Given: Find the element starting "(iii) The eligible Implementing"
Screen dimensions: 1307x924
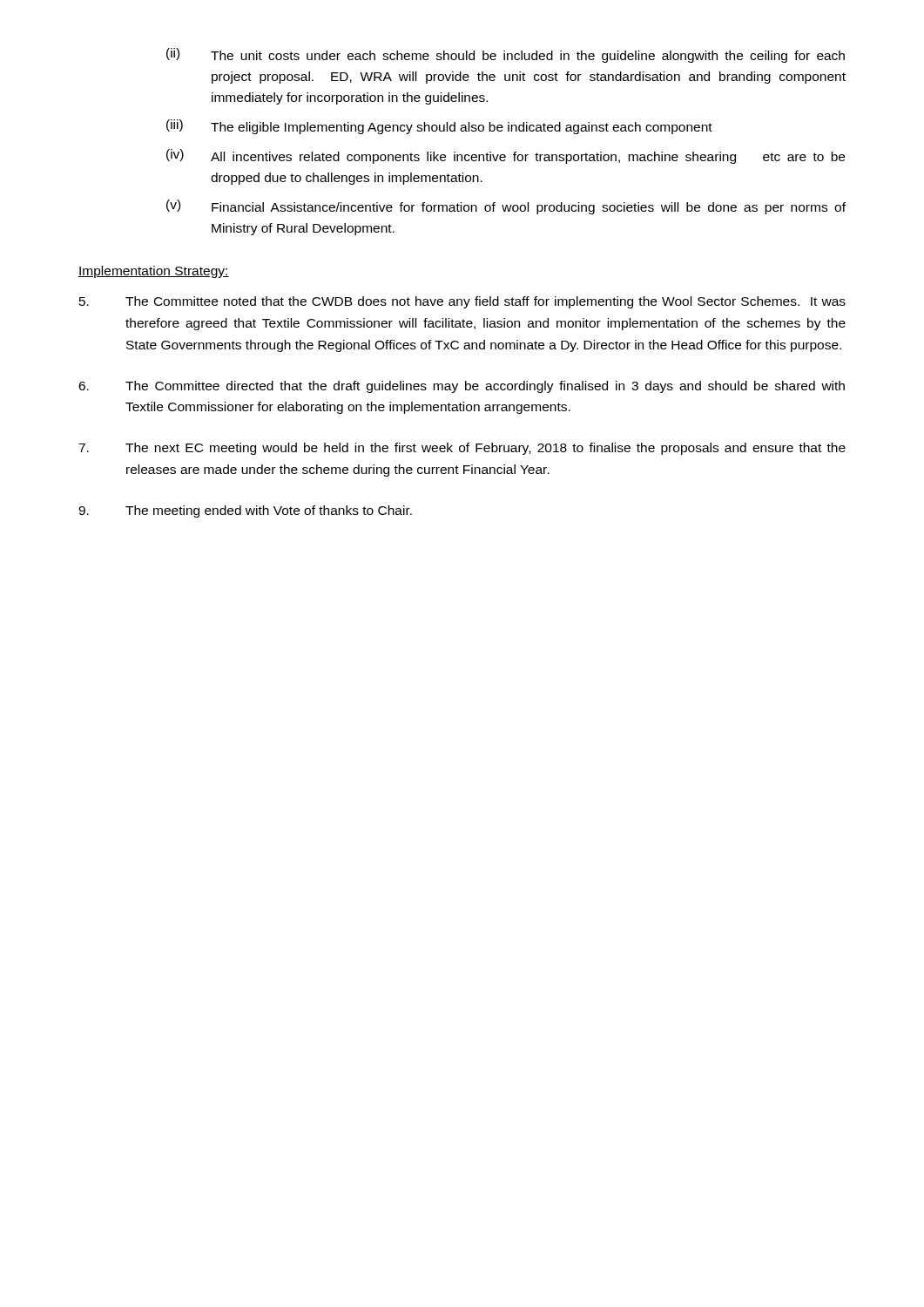Looking at the screenshot, I should click(506, 127).
